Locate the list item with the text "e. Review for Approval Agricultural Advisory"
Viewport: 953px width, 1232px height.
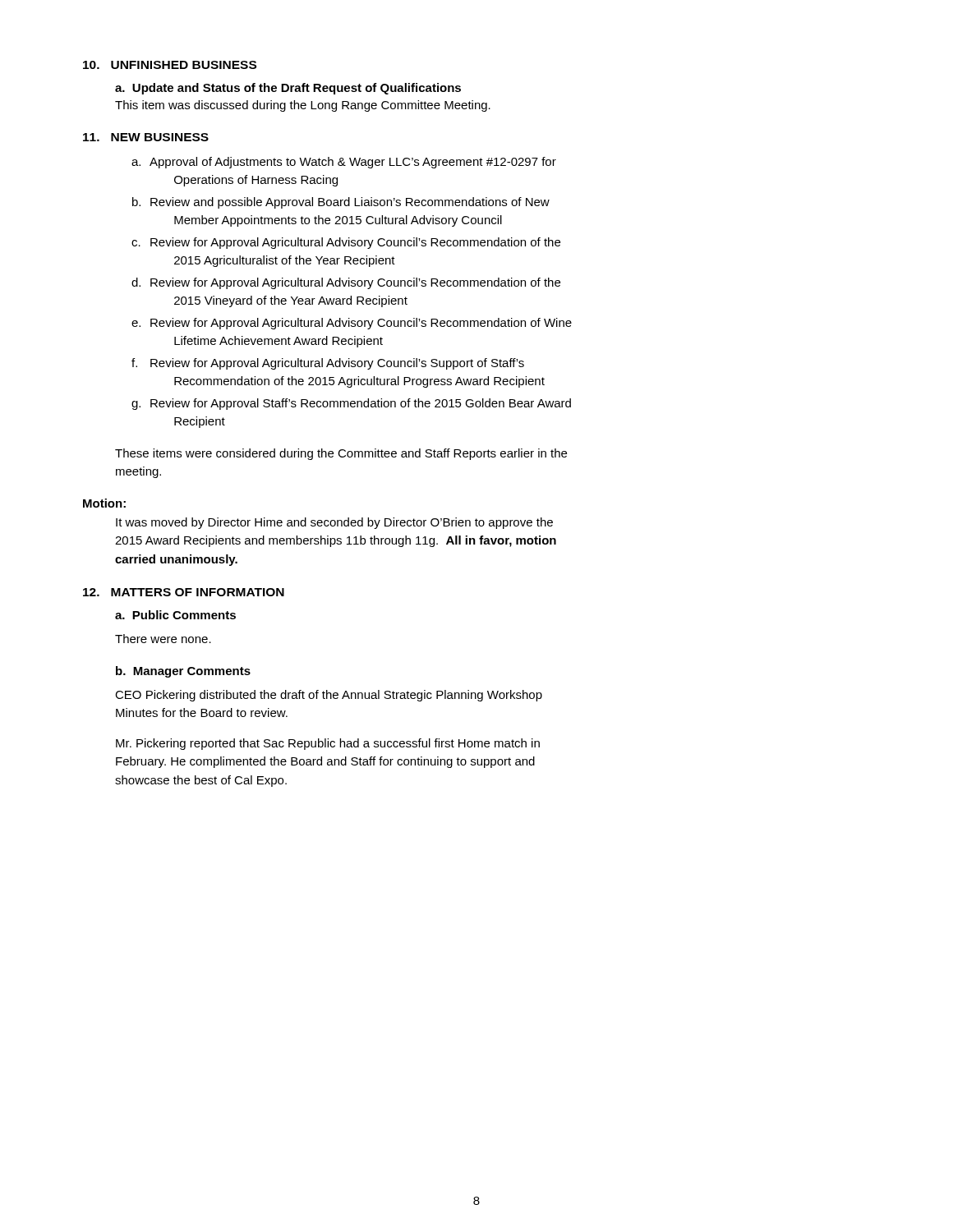click(352, 332)
